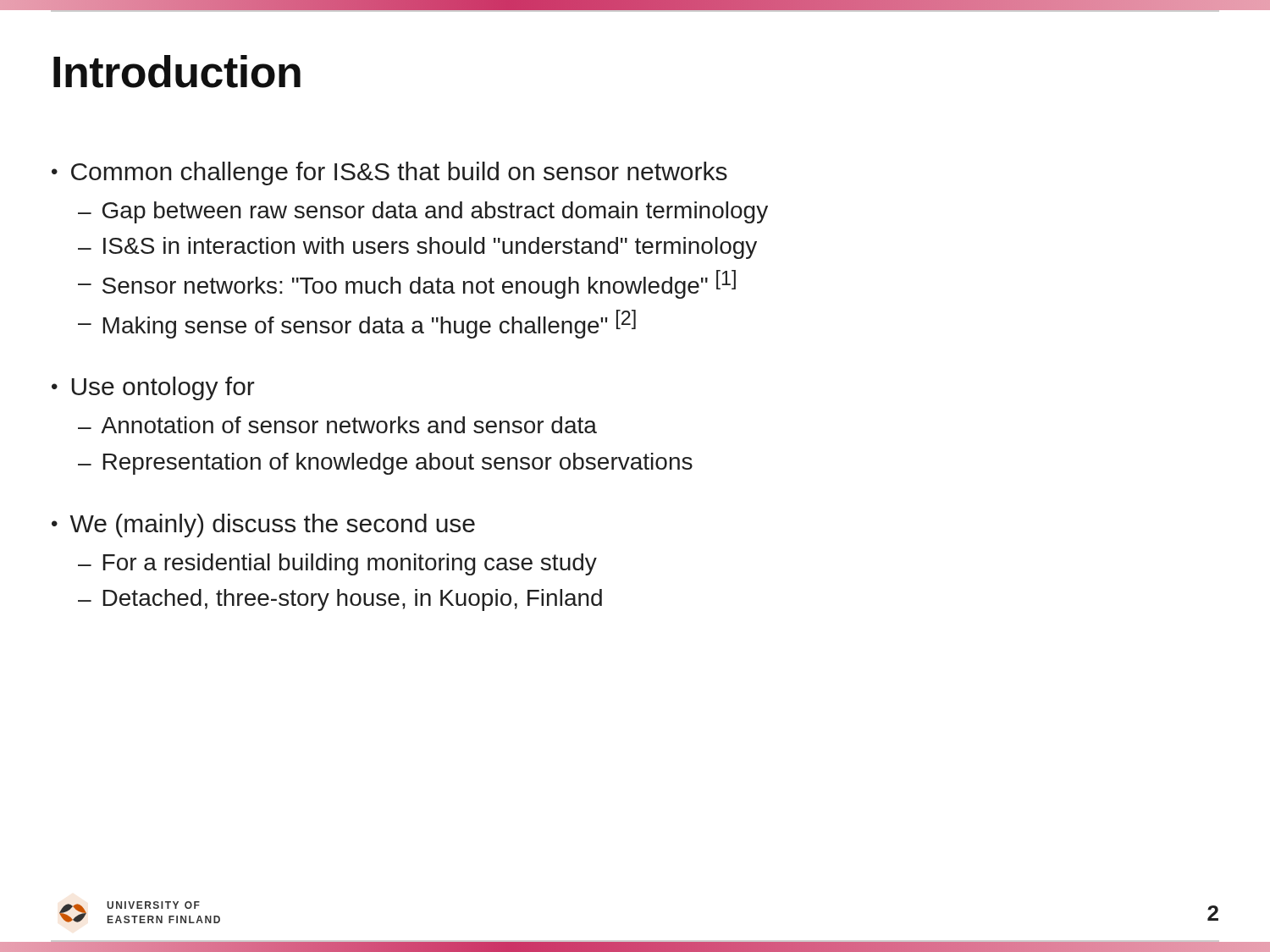Find the list item containing "–For a residential building monitoring case"
1270x952 pixels.
coord(337,563)
